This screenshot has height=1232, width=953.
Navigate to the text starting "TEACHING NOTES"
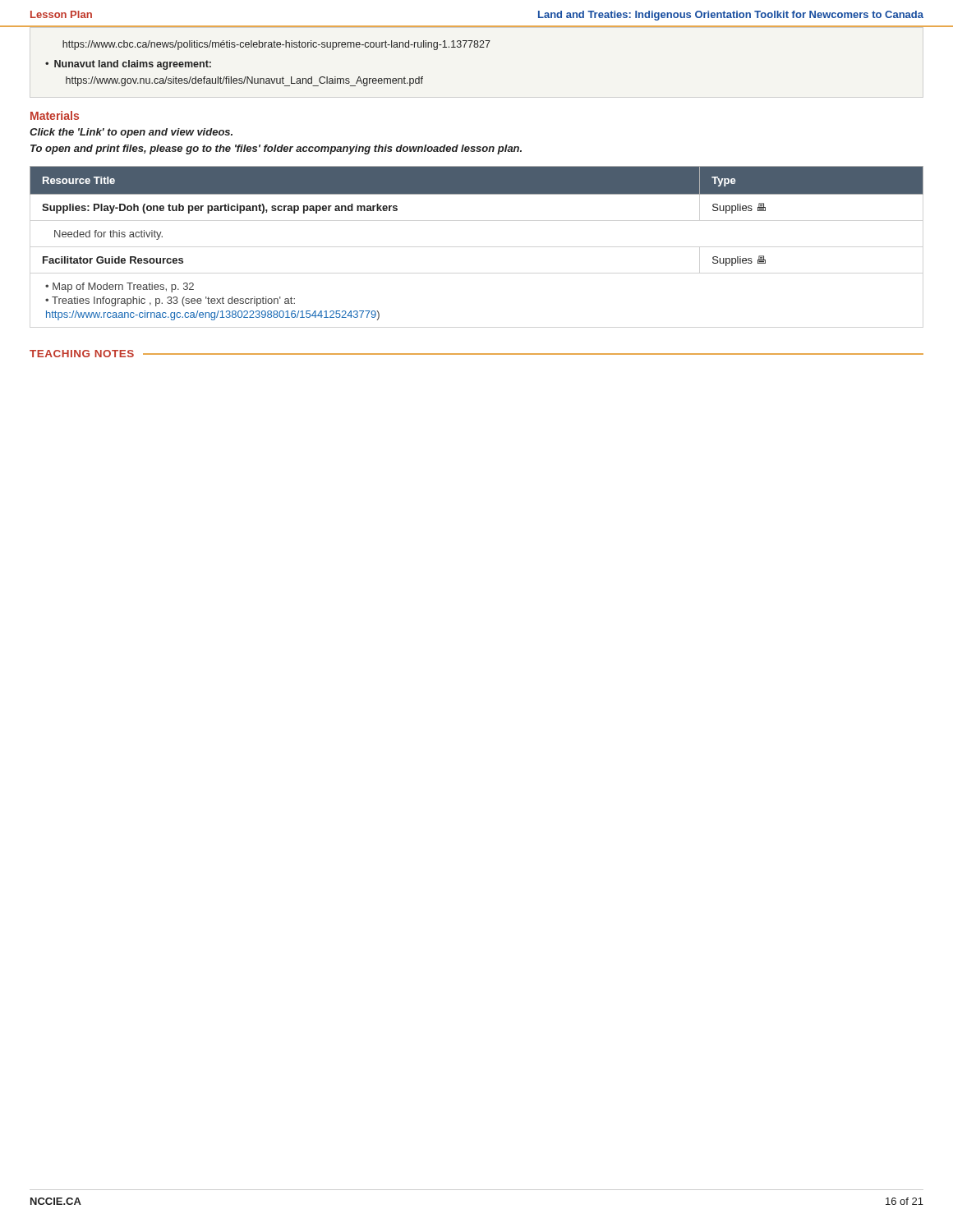(476, 354)
